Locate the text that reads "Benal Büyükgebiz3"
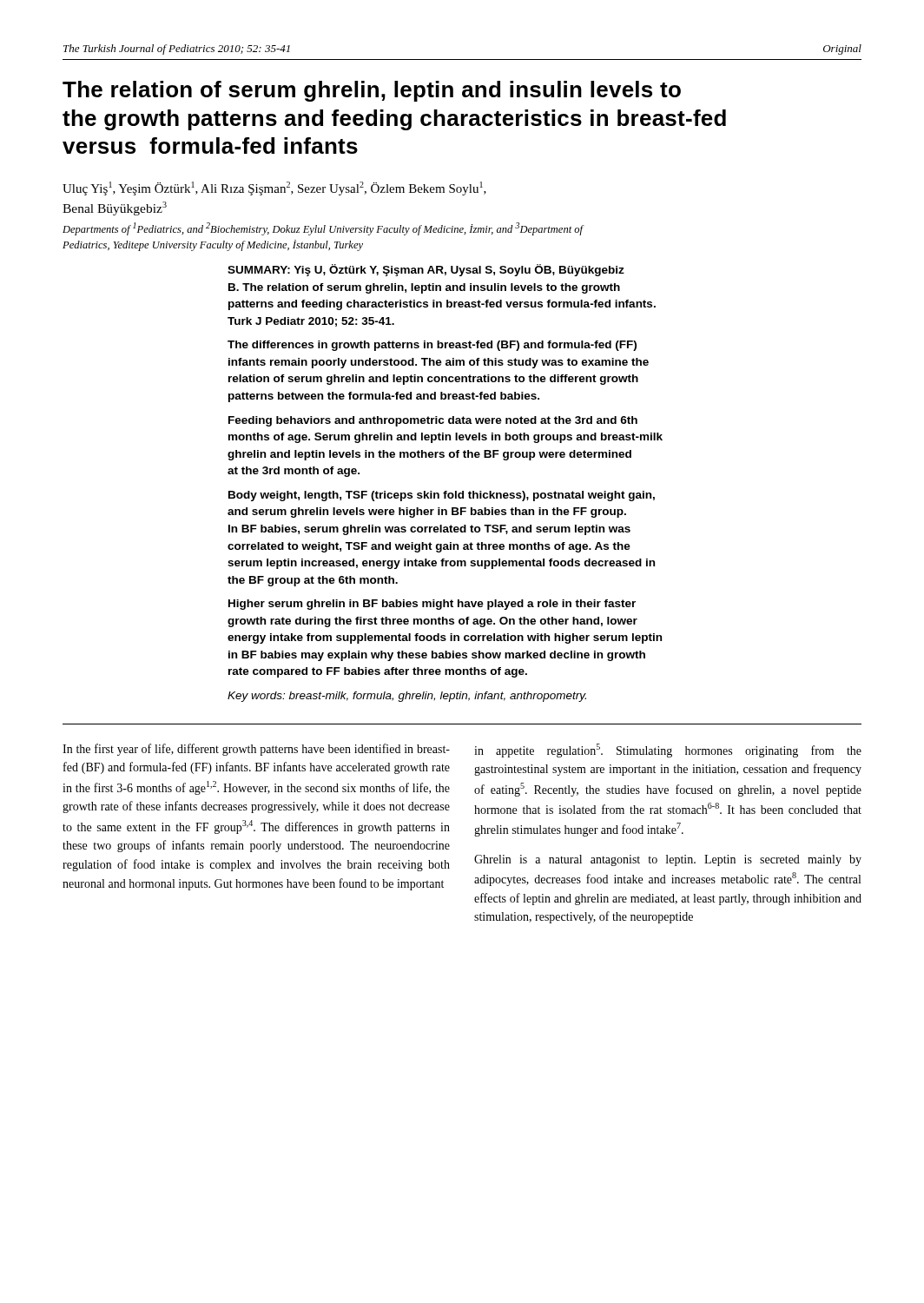This screenshot has height=1303, width=924. click(x=115, y=207)
